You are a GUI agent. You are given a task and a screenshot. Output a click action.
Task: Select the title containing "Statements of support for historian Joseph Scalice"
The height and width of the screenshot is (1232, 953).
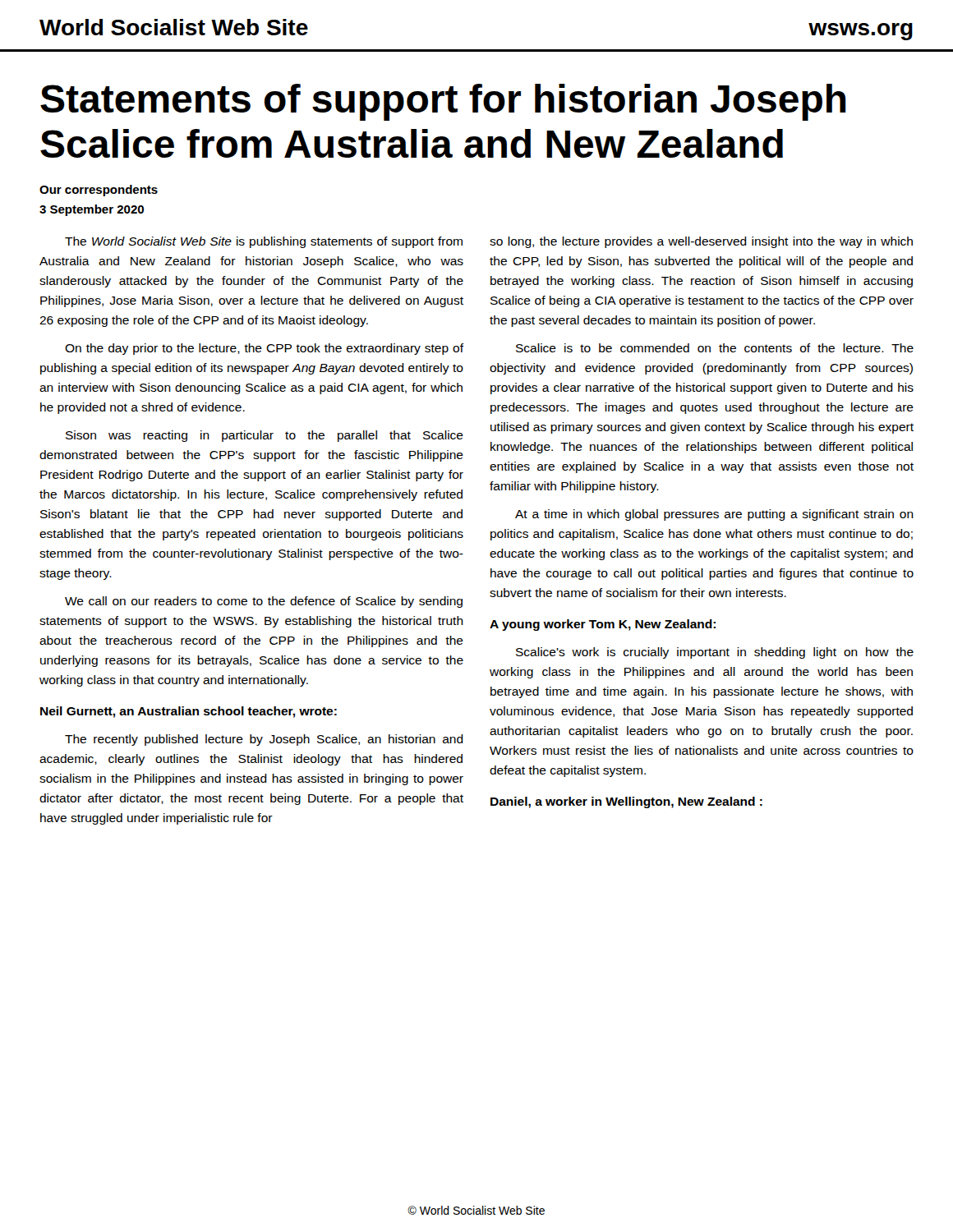point(476,122)
